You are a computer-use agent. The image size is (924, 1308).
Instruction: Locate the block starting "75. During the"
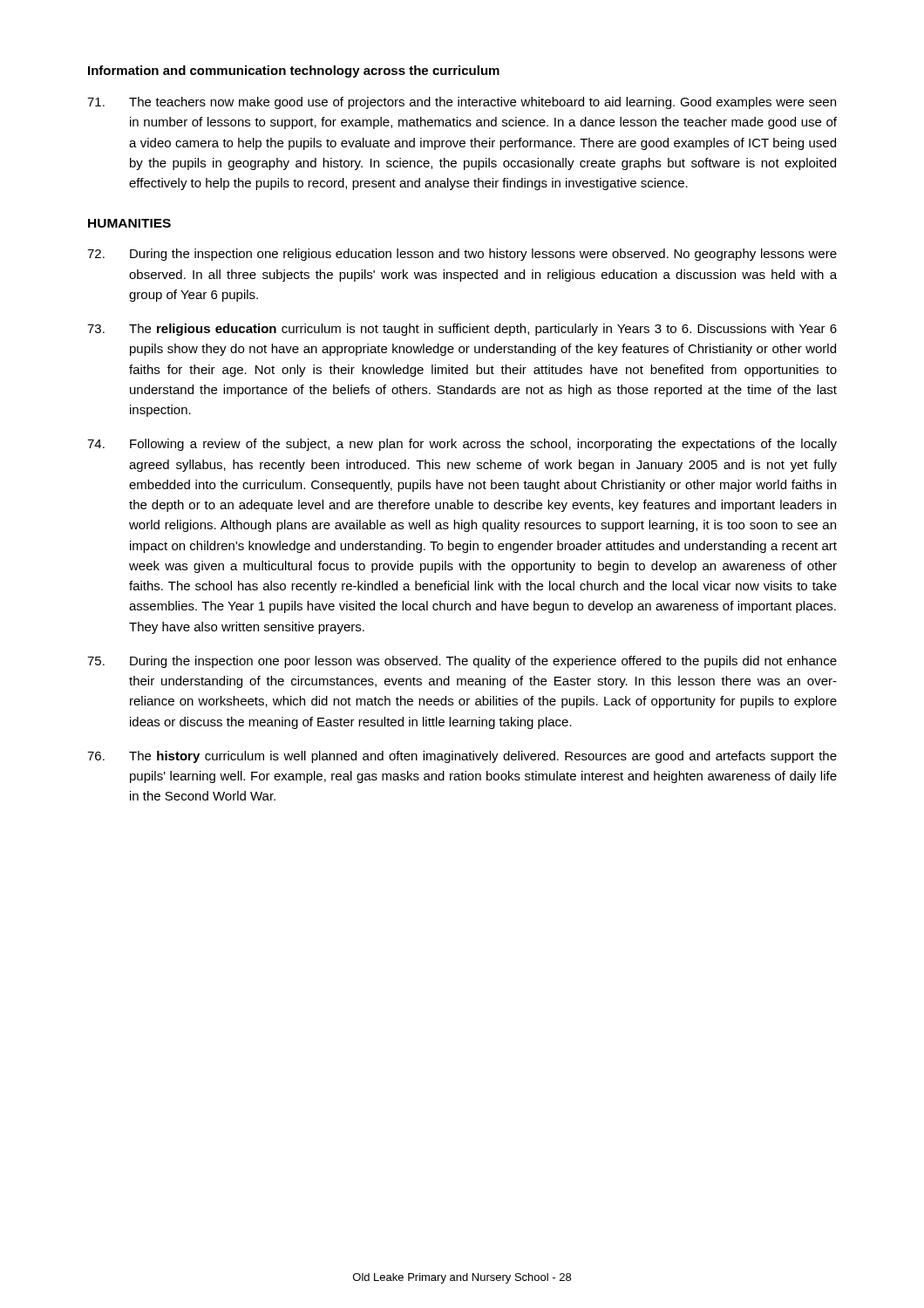point(462,691)
